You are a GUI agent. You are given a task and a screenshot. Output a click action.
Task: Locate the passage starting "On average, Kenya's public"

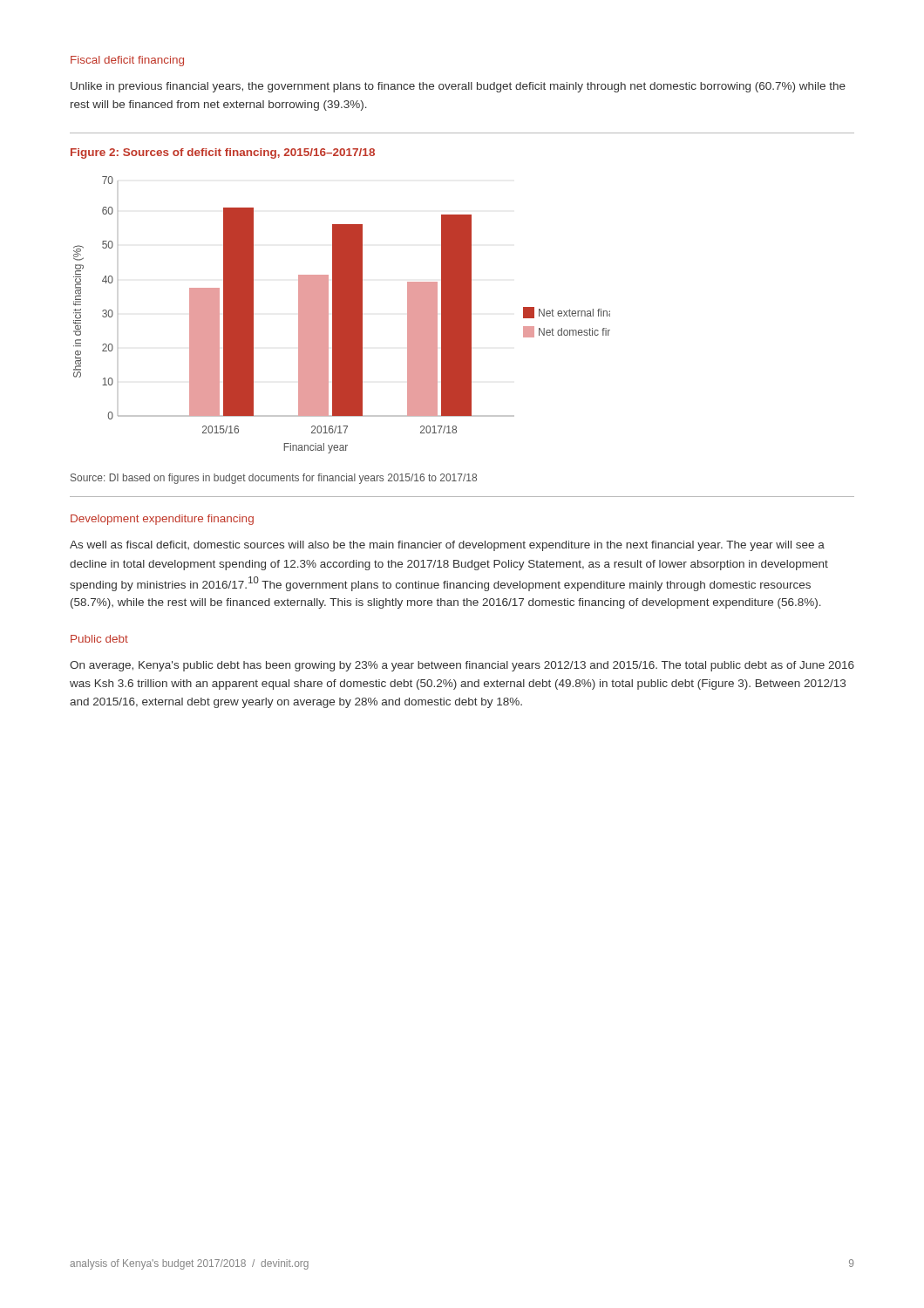pyautogui.click(x=462, y=683)
